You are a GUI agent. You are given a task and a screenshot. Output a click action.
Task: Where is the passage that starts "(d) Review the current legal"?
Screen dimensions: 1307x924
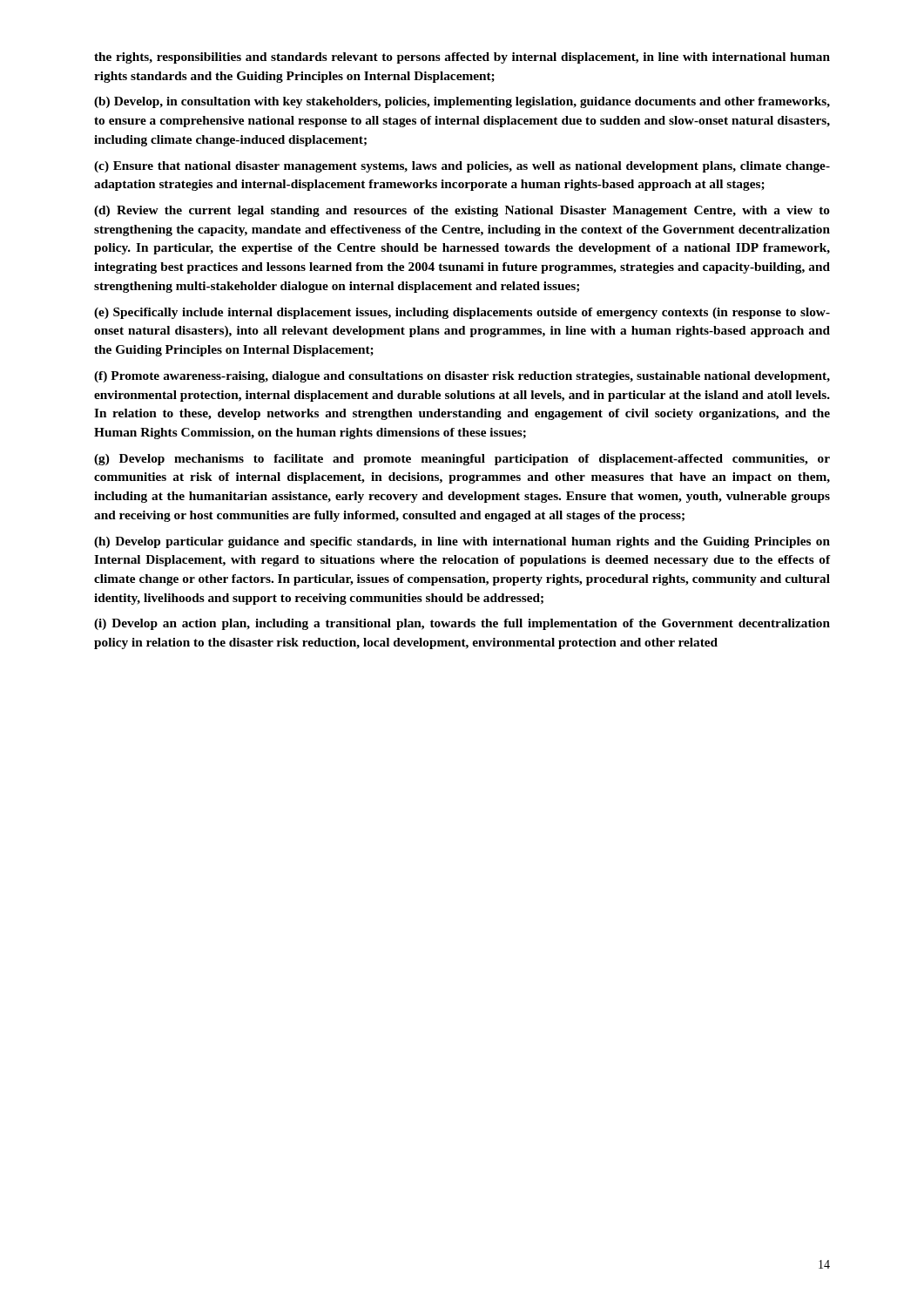[462, 248]
